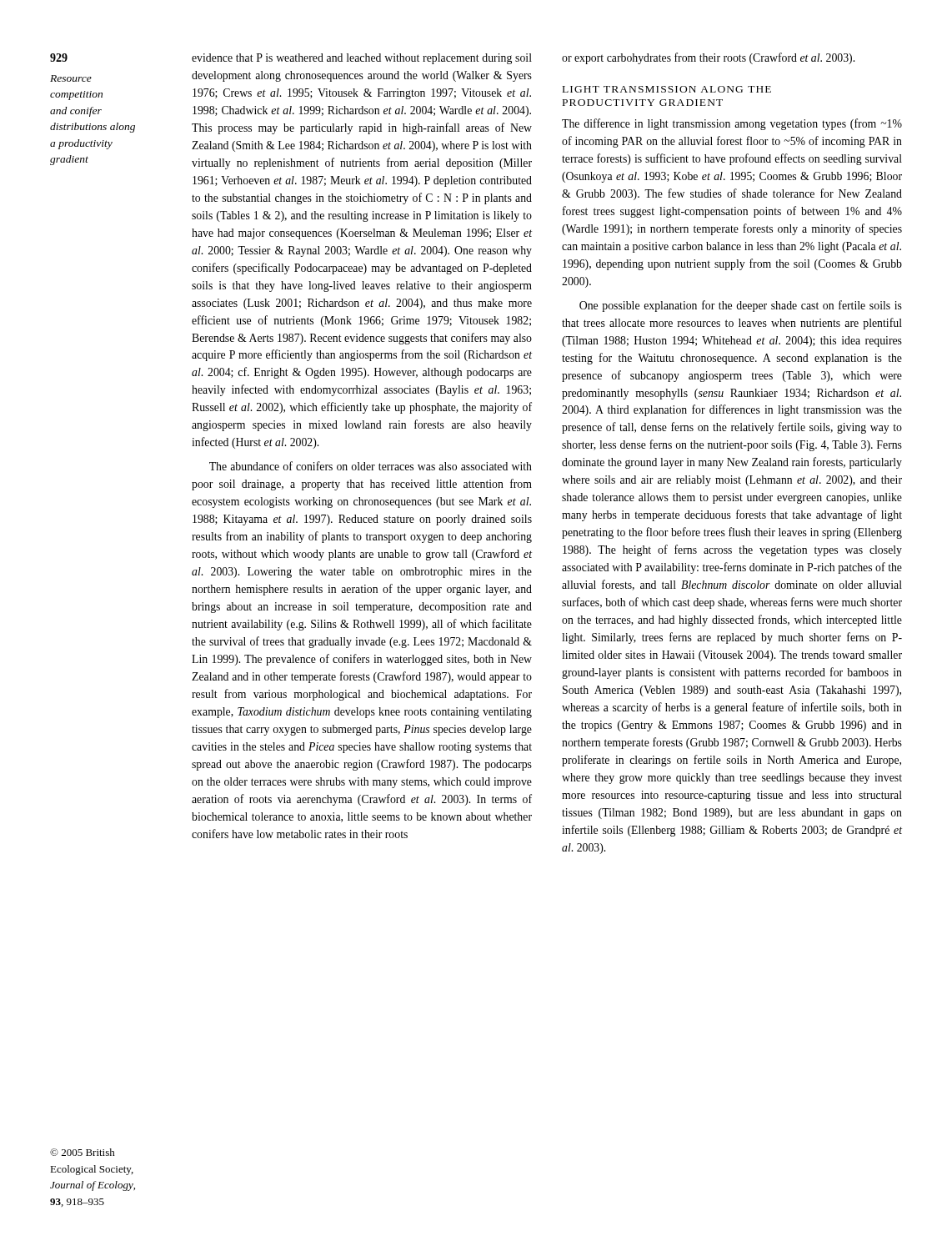Locate the text "light transmission along theproductivity gradient"
This screenshot has height=1251, width=952.
(667, 95)
